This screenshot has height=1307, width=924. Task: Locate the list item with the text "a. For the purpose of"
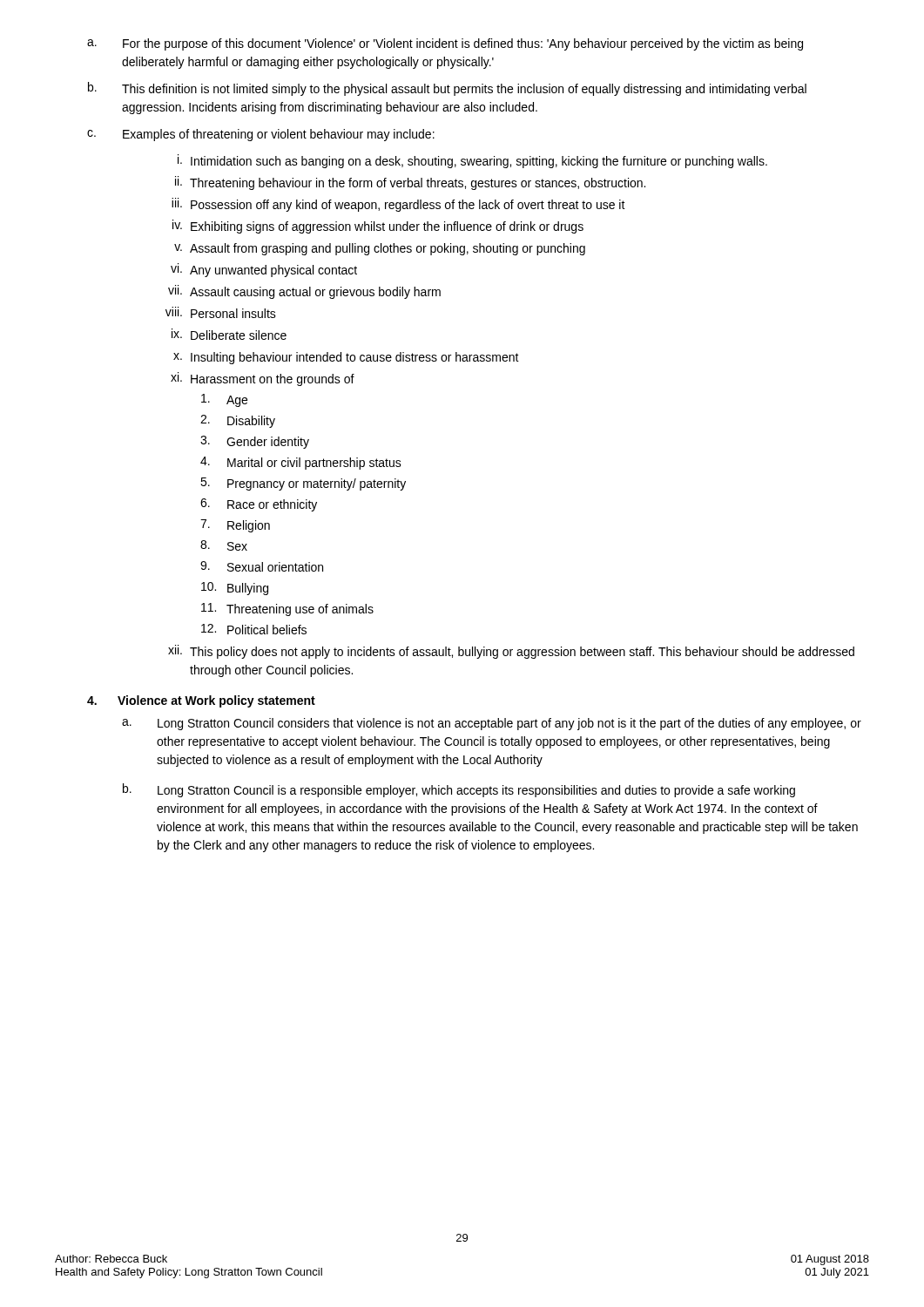pyautogui.click(x=475, y=53)
